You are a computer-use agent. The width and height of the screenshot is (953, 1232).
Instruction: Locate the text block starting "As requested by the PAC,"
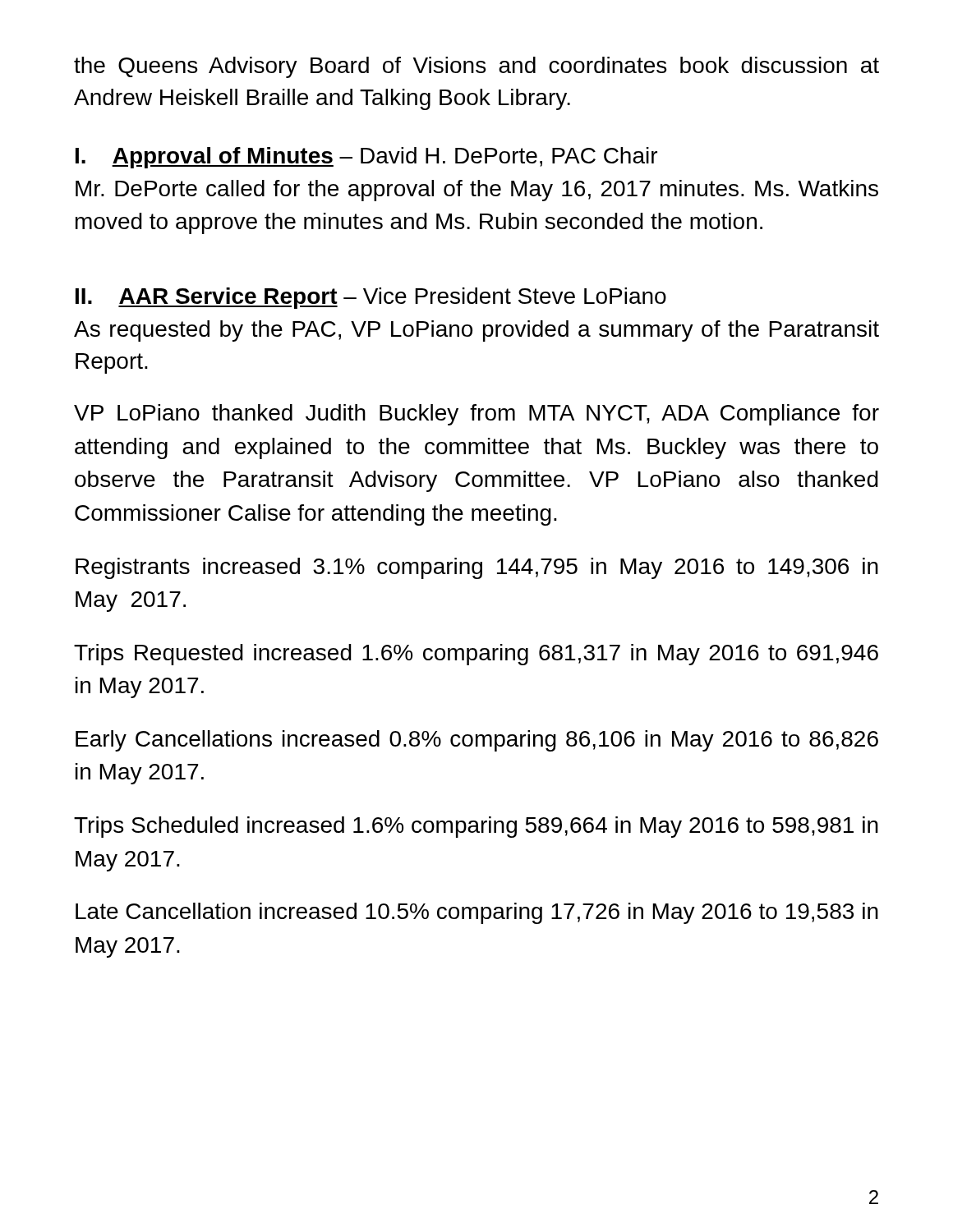tap(476, 345)
